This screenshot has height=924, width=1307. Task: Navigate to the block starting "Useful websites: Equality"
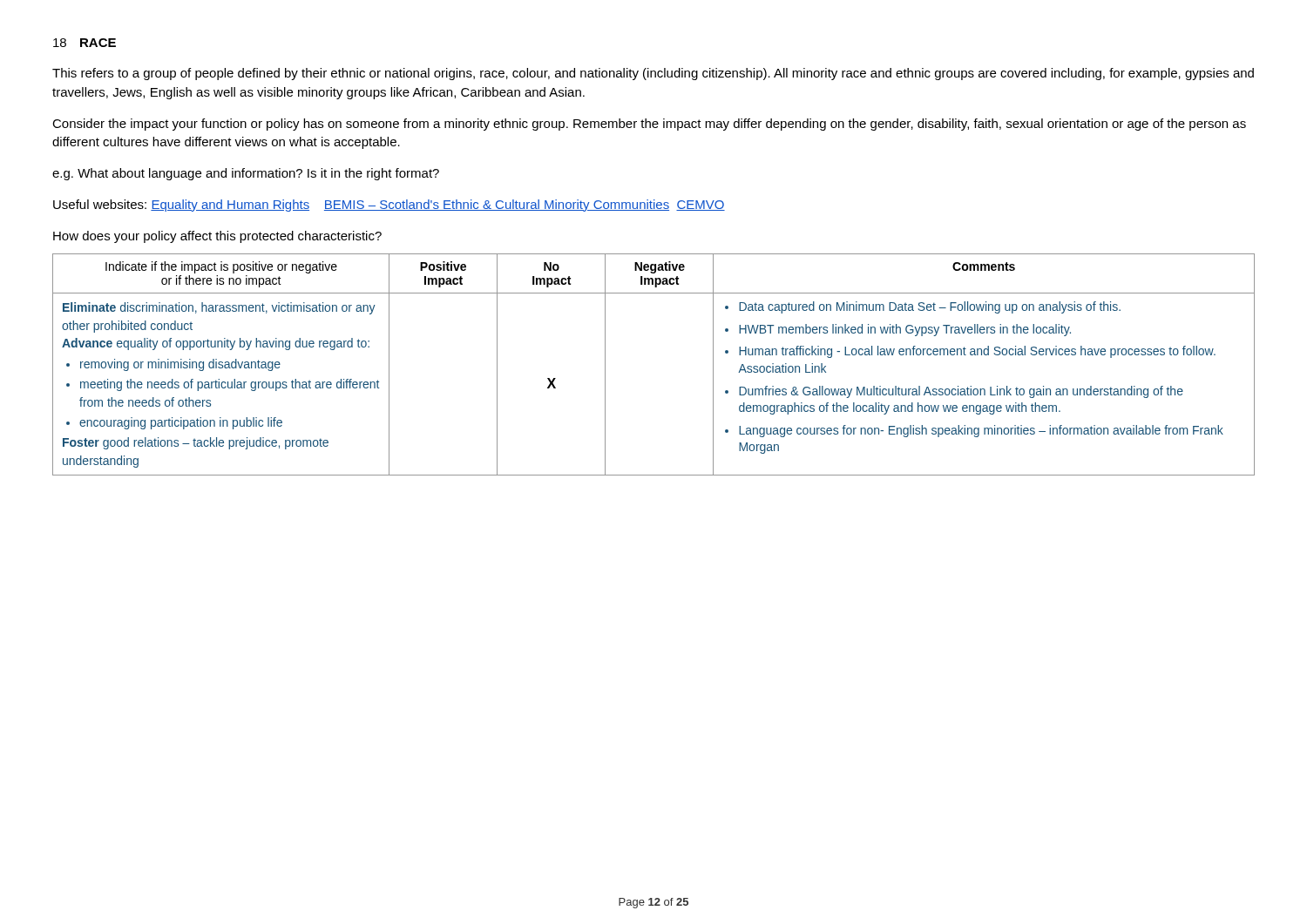(388, 204)
